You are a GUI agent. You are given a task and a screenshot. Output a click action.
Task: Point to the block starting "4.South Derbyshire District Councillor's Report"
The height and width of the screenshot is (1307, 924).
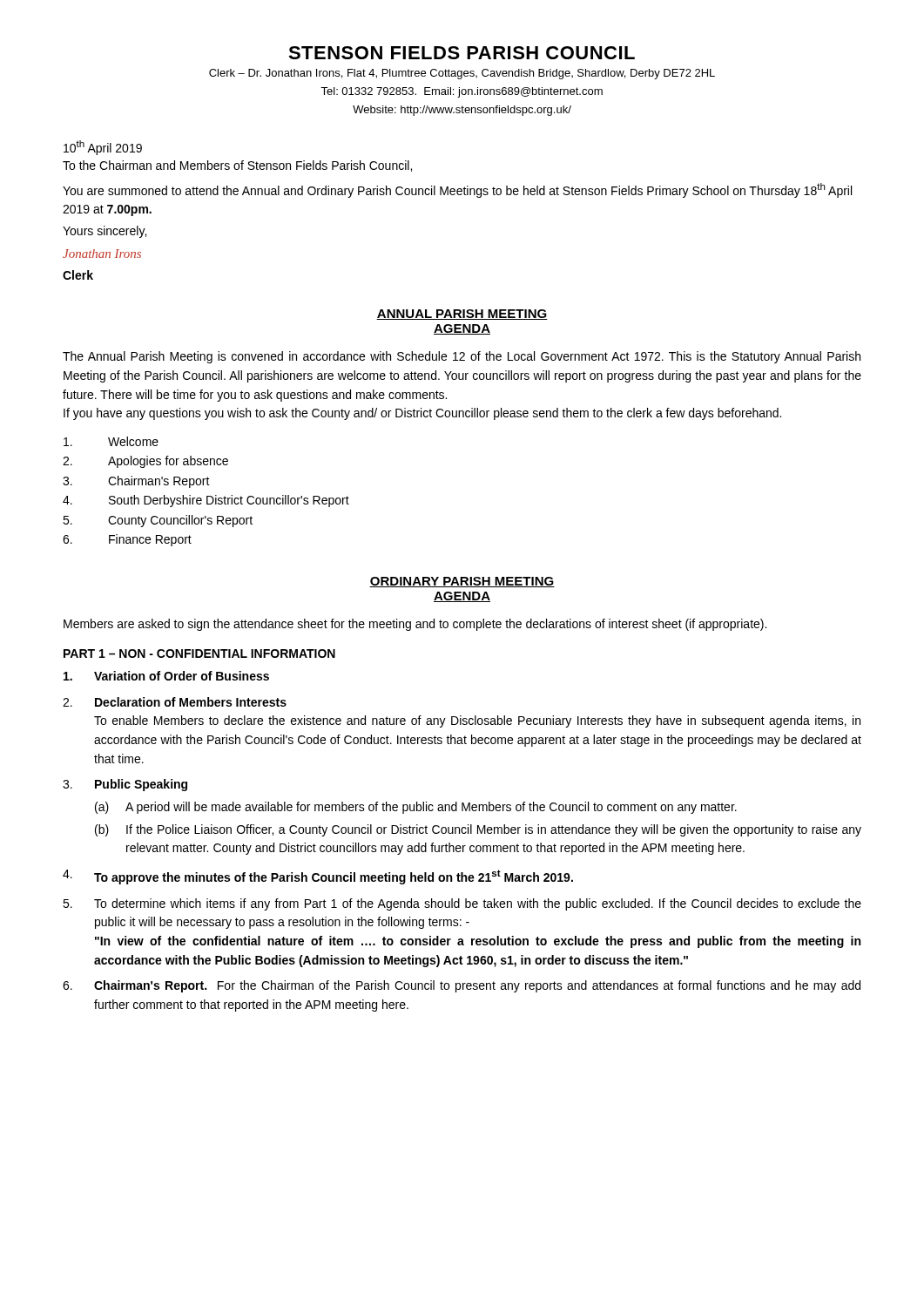coord(206,500)
